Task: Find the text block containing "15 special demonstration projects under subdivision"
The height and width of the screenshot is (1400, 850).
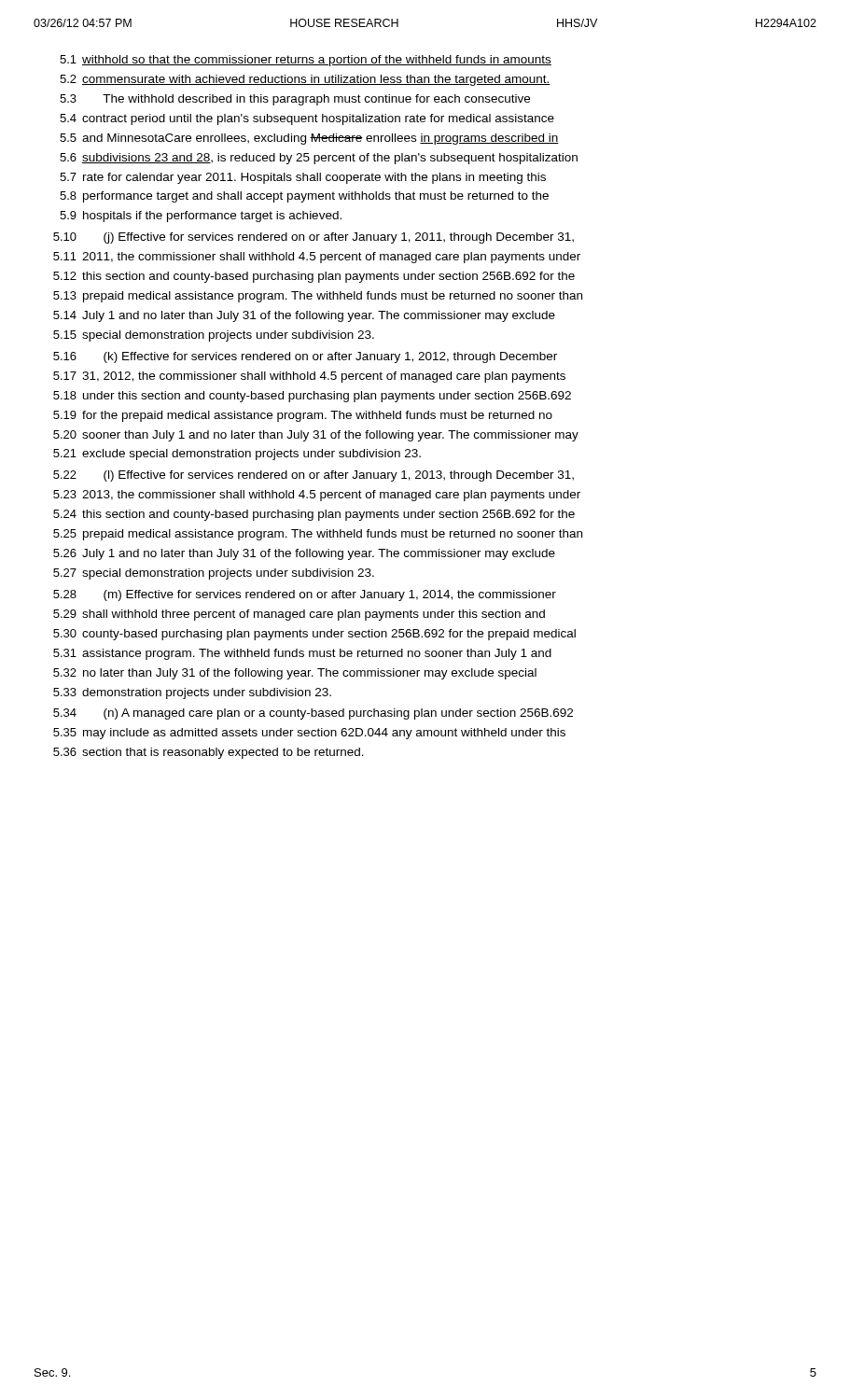Action: pyautogui.click(x=214, y=336)
